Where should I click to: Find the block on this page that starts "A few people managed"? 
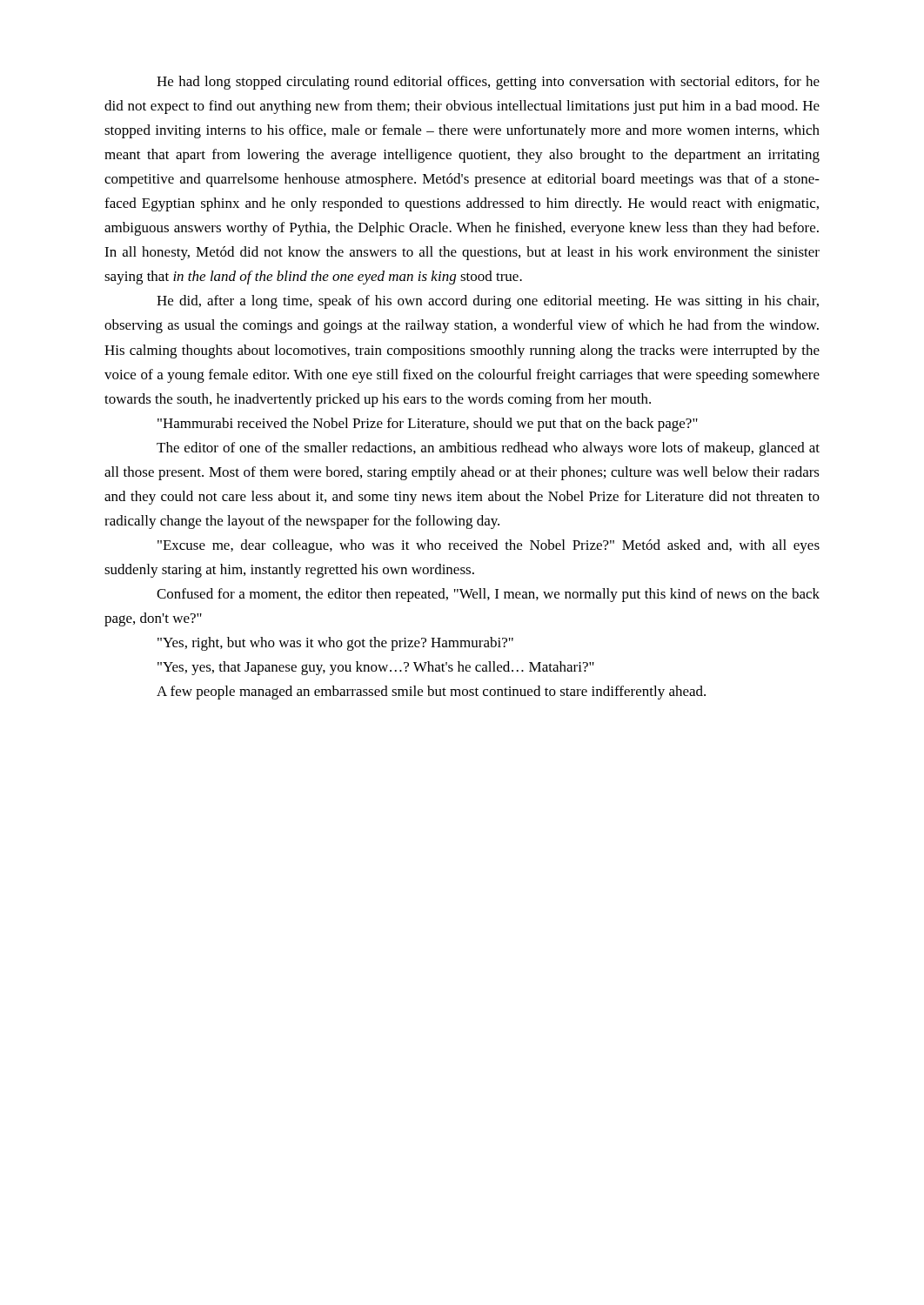[x=462, y=692]
